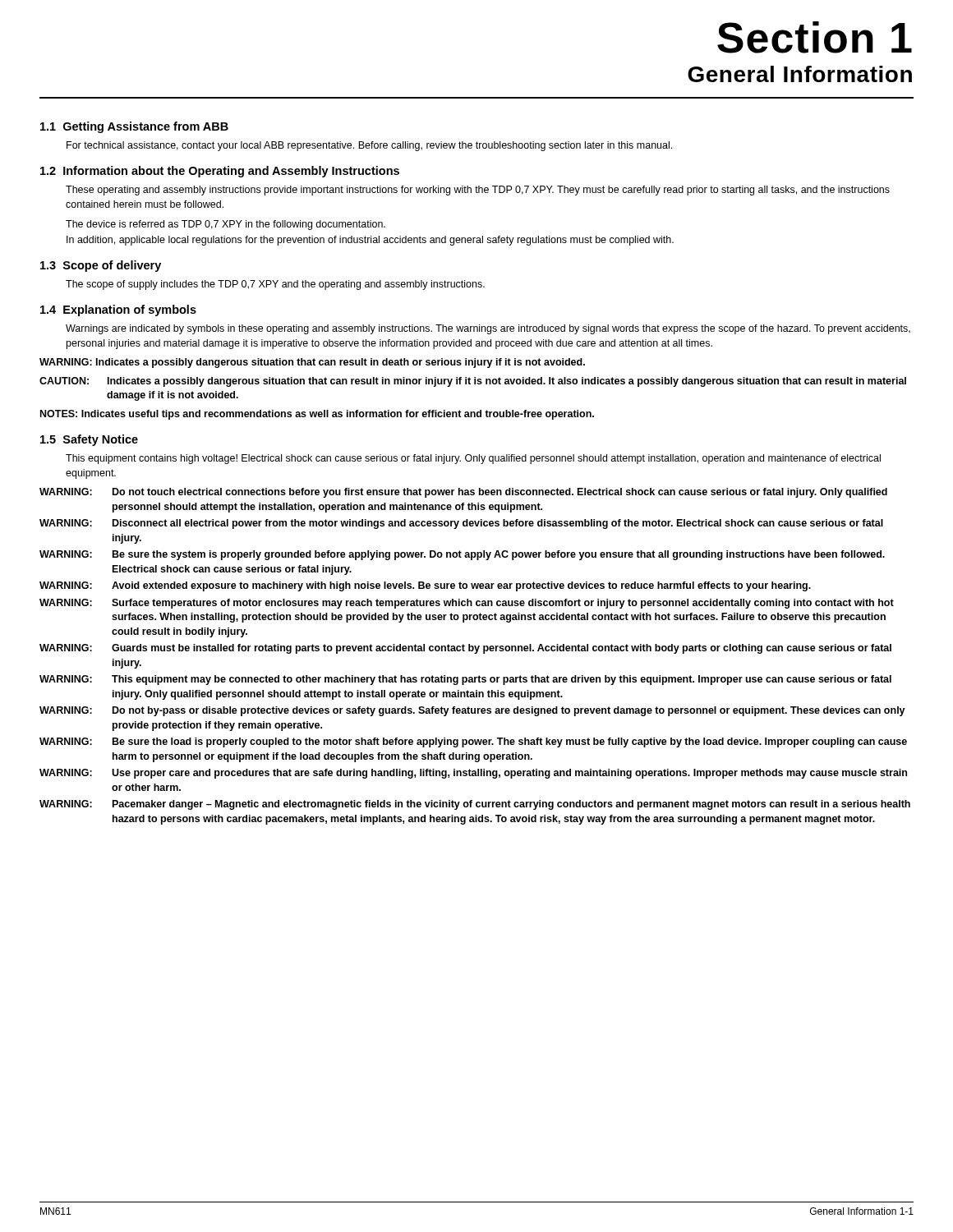Find the text block that reads "WARNING: Avoid extended exposure"
This screenshot has width=953, height=1232.
(x=476, y=586)
